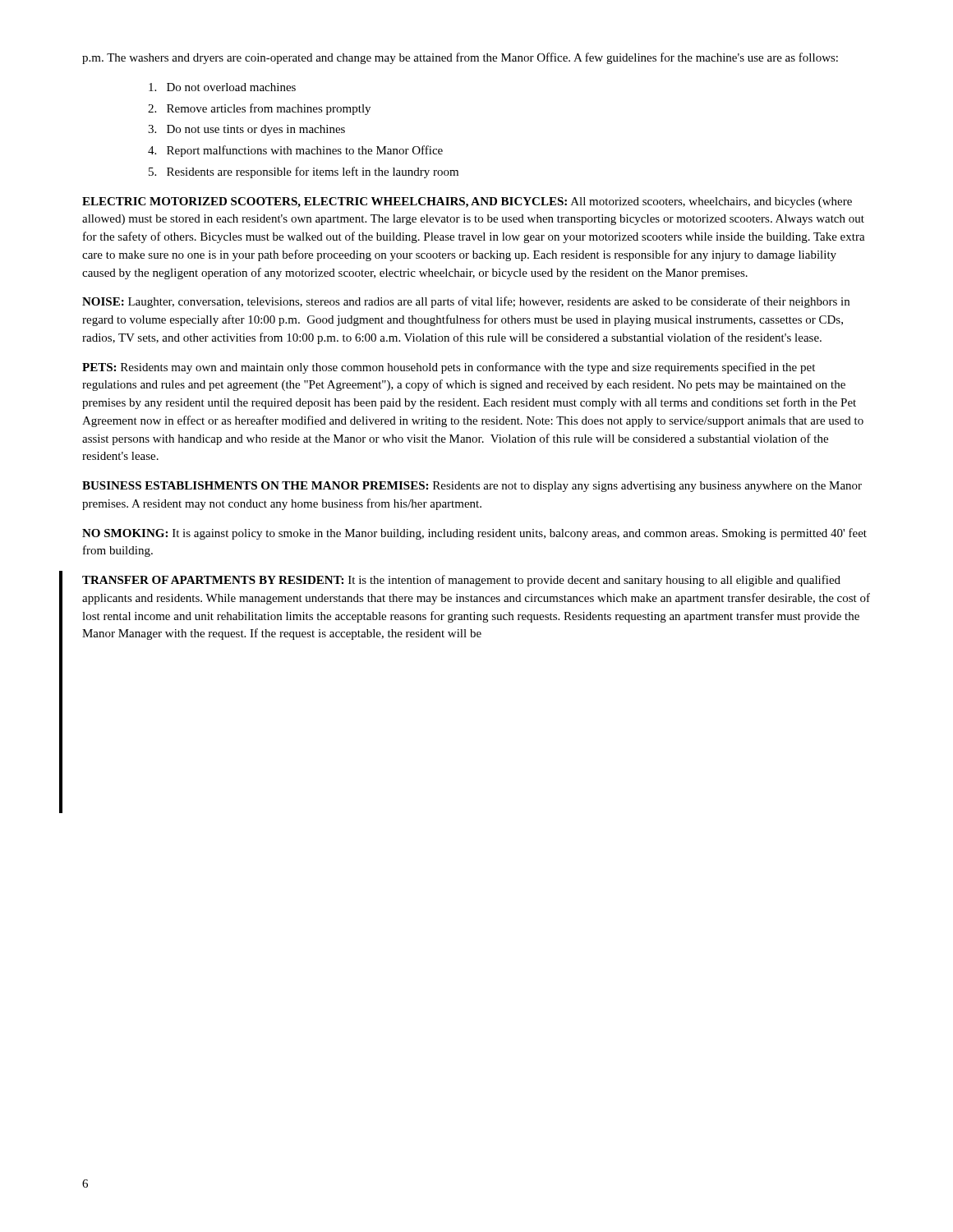Locate the text block that reads "PETS: Residents may own and maintain only"

(473, 411)
